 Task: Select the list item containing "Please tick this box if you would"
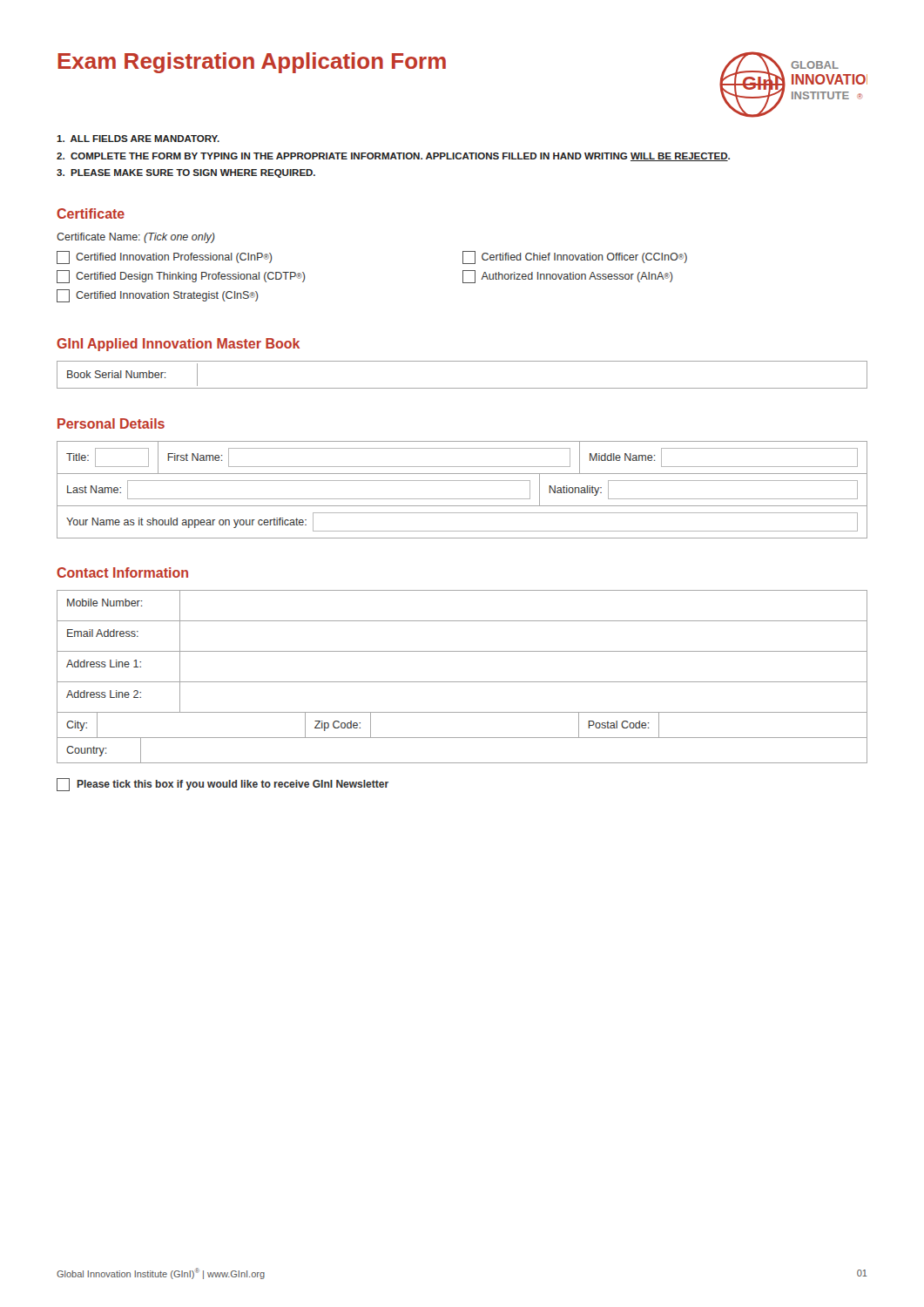223,784
